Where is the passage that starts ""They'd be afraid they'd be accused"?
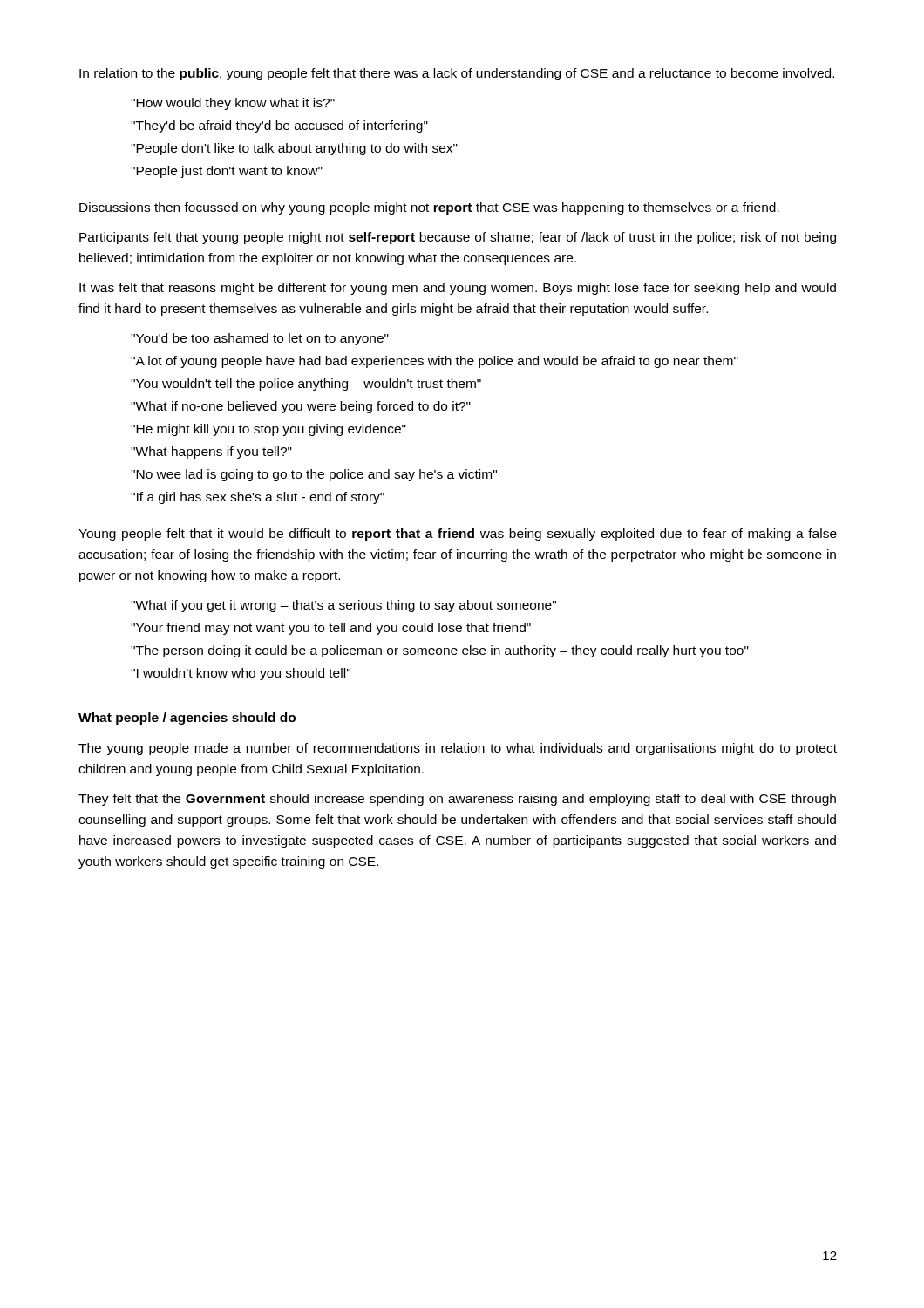Screen dimensions: 1308x924 (x=279, y=125)
